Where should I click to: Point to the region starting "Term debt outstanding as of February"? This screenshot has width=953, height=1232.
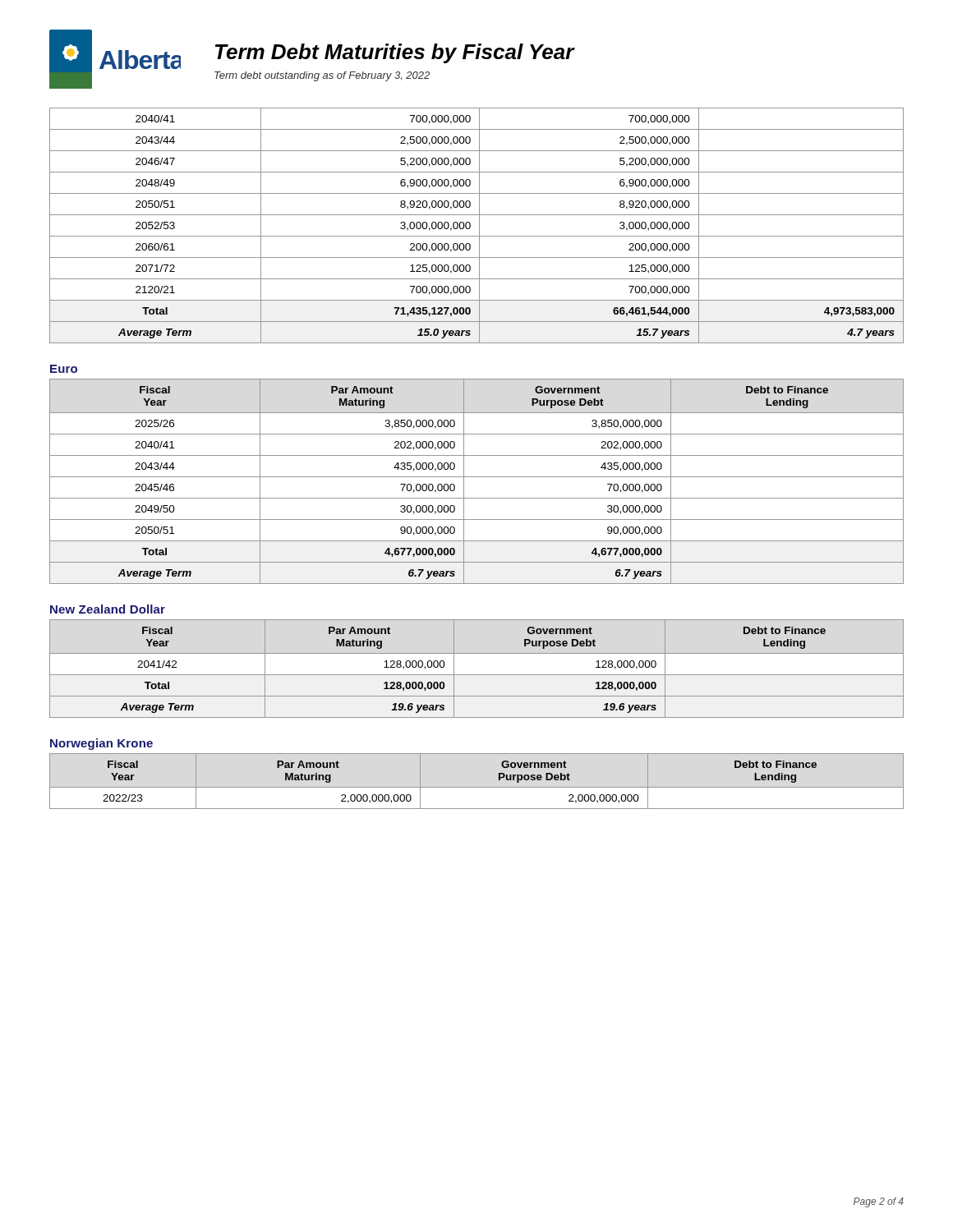(322, 75)
